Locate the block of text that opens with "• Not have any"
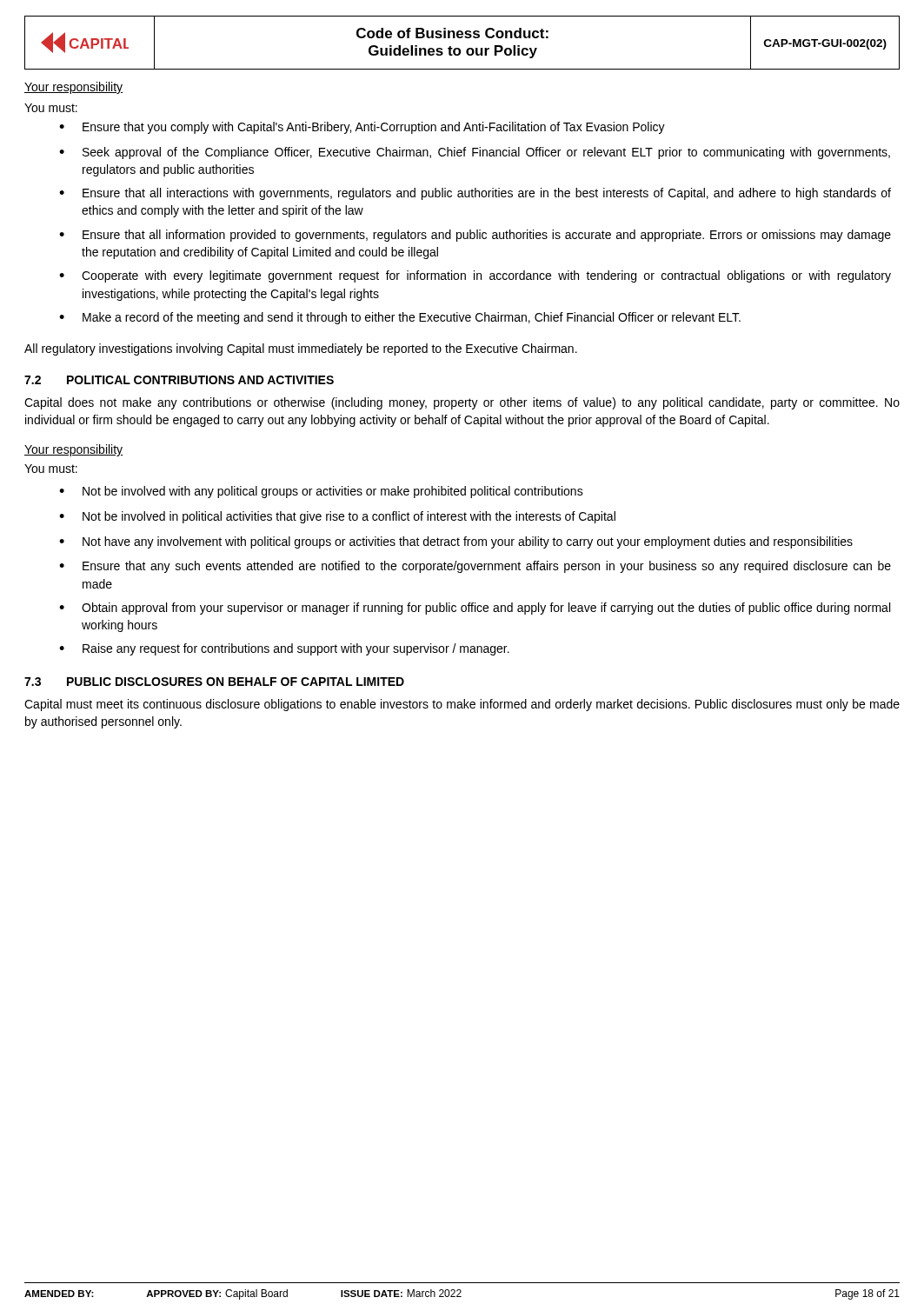The image size is (924, 1304). (479, 542)
